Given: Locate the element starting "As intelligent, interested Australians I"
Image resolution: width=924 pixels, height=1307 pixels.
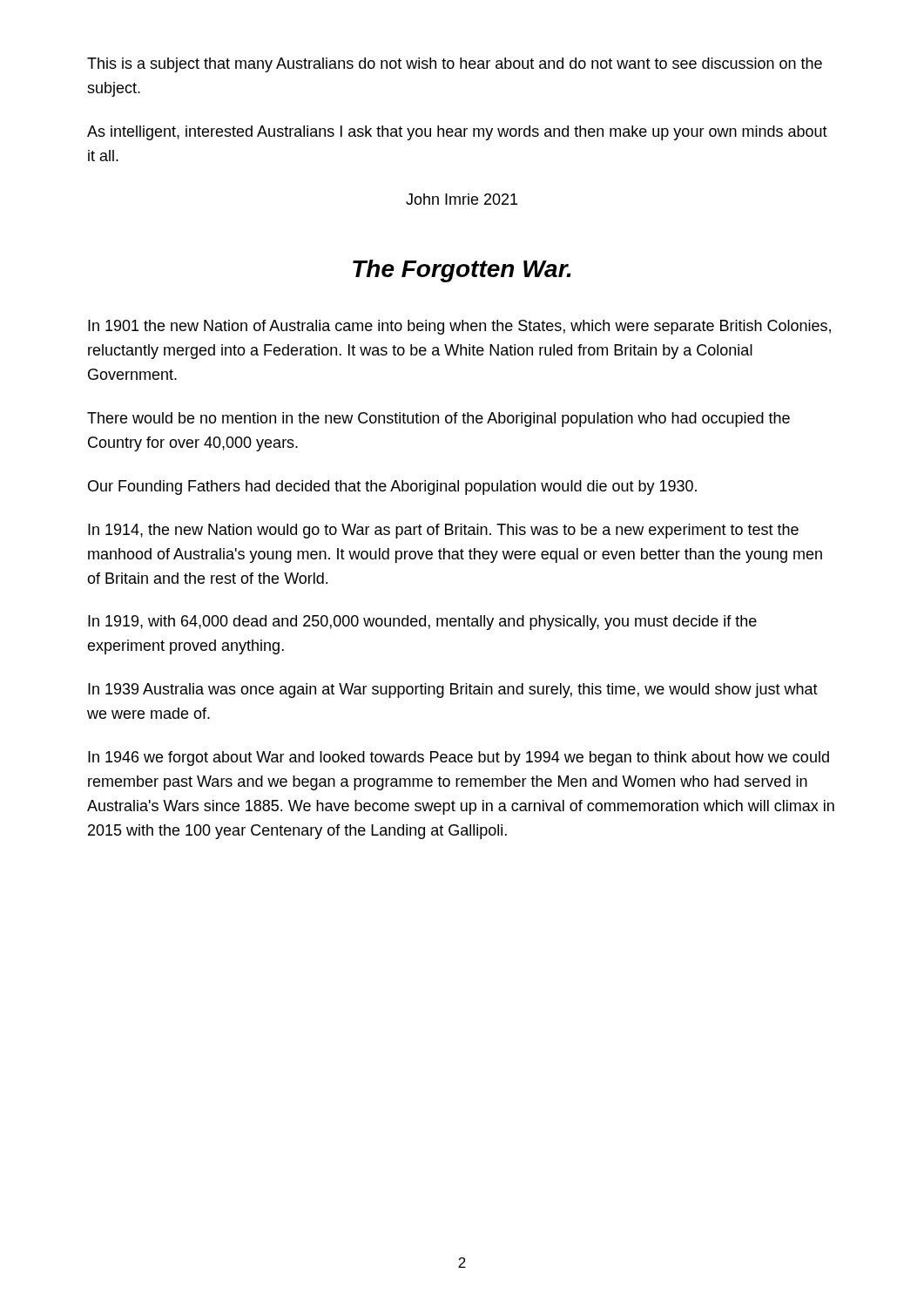Looking at the screenshot, I should point(457,144).
